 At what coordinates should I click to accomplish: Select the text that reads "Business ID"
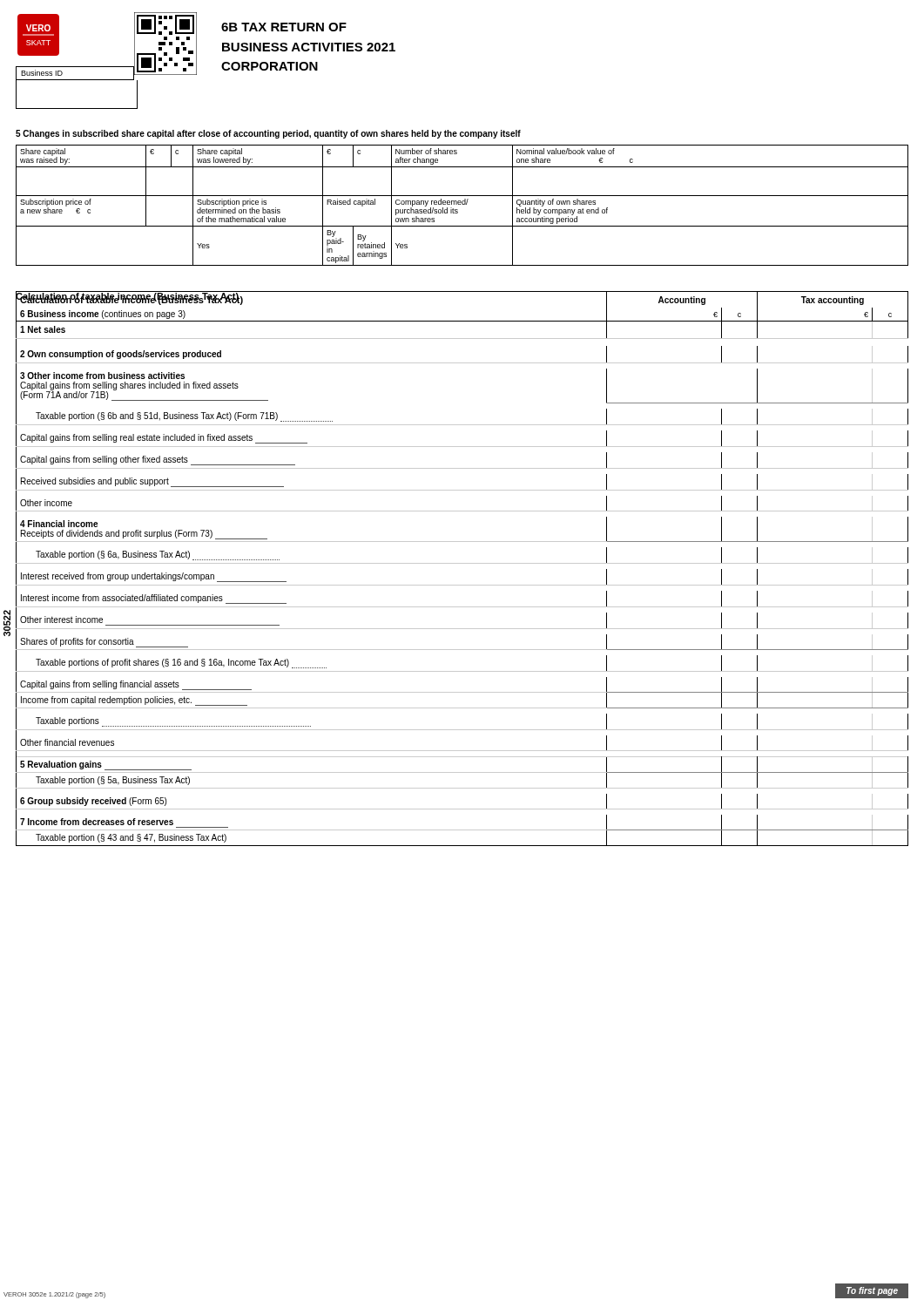coord(77,88)
